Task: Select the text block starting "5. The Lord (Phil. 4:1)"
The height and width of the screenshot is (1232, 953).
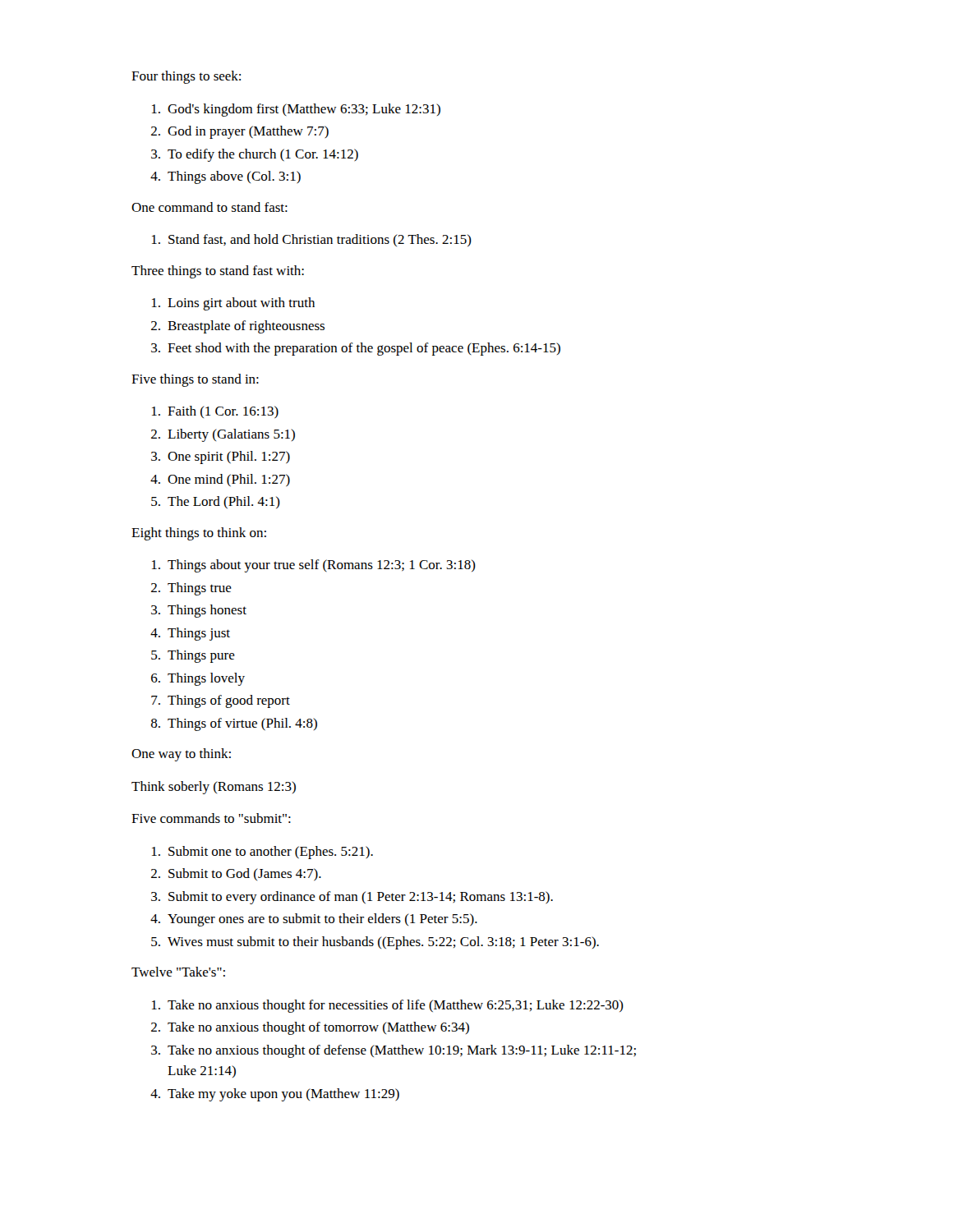Action: coord(216,502)
